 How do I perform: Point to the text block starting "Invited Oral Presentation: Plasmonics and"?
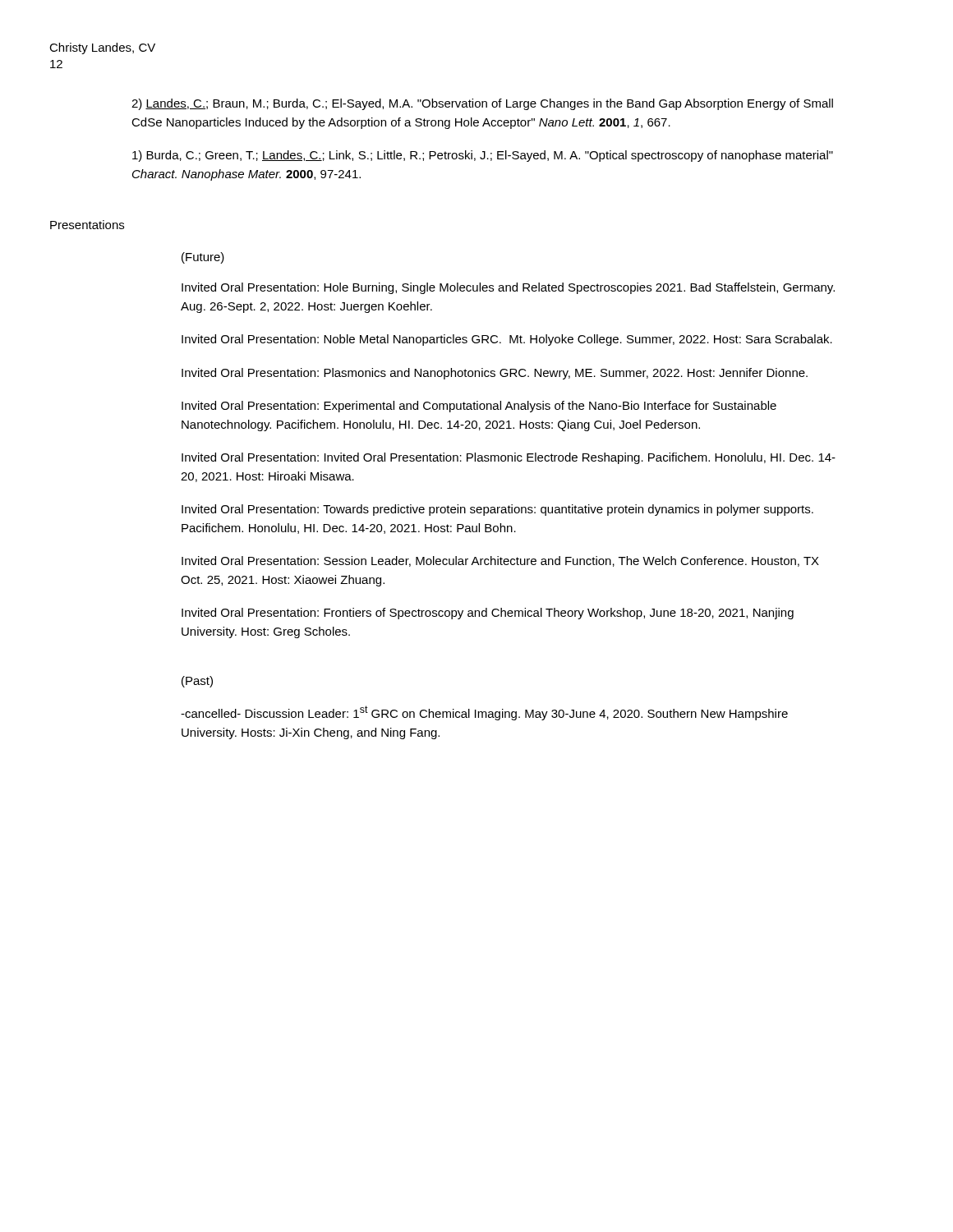click(495, 372)
